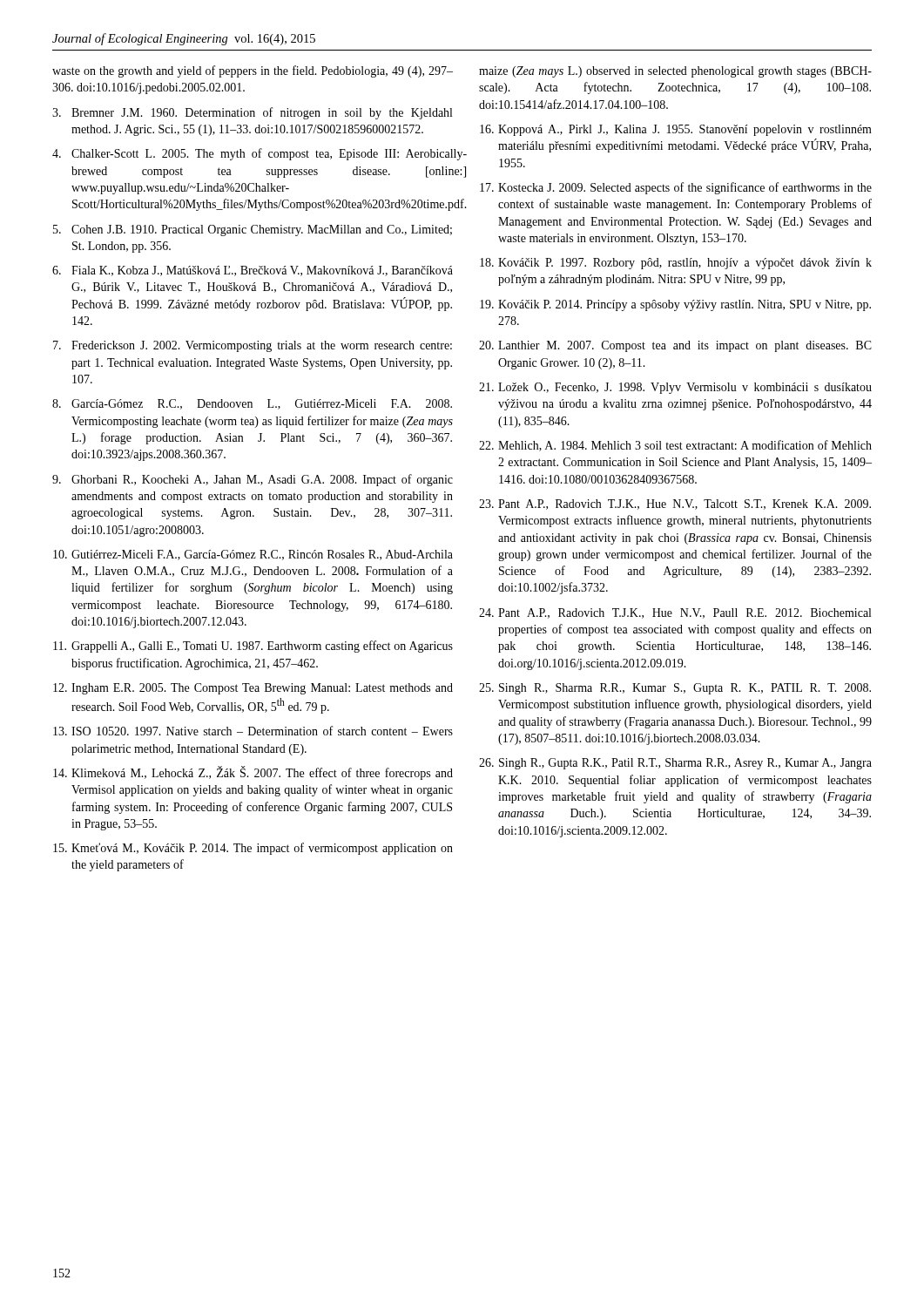Locate the block starting "20. Lanthier M. 2007. Compost tea and its"

tap(675, 354)
